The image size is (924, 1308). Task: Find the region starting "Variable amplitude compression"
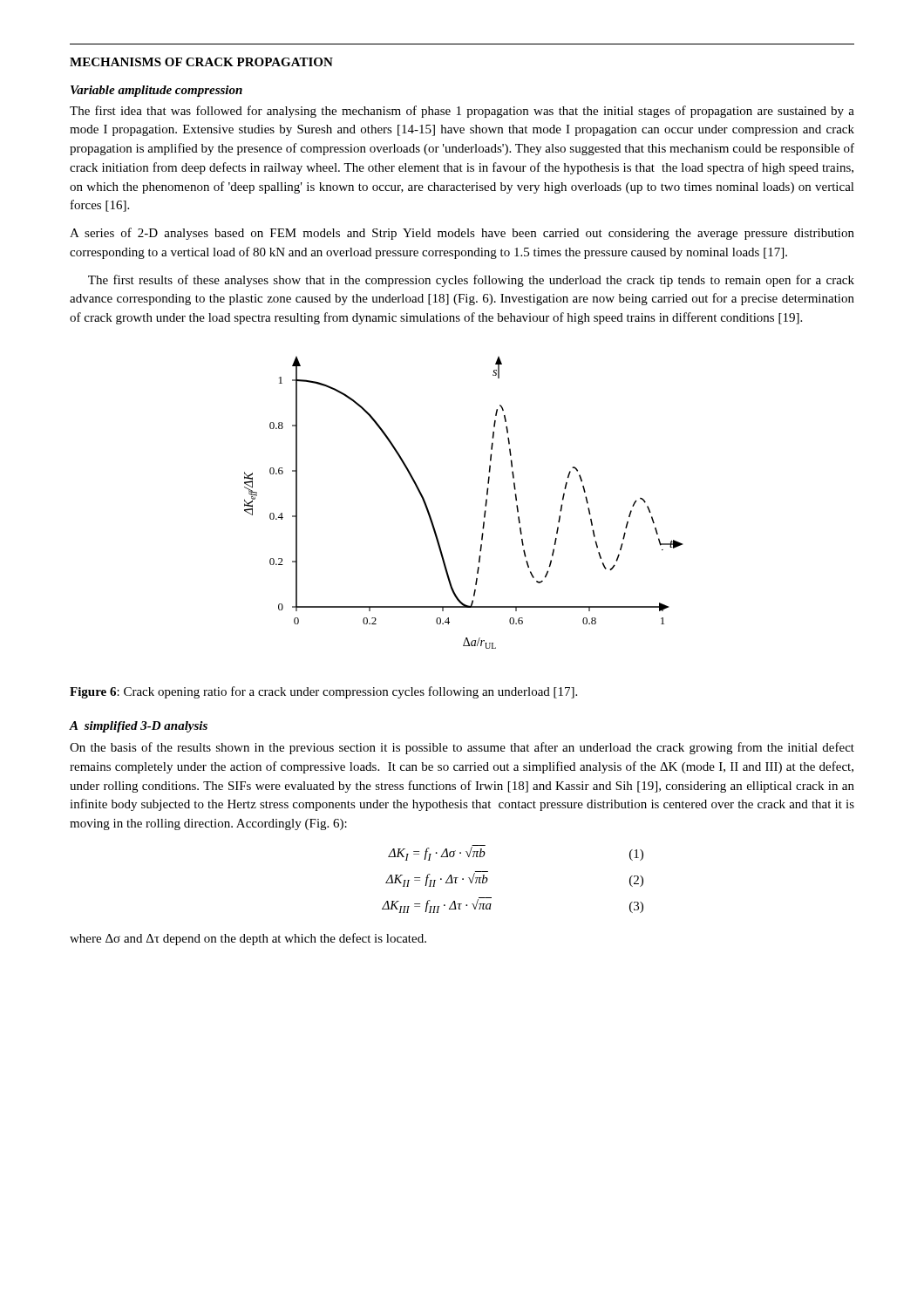pos(156,90)
